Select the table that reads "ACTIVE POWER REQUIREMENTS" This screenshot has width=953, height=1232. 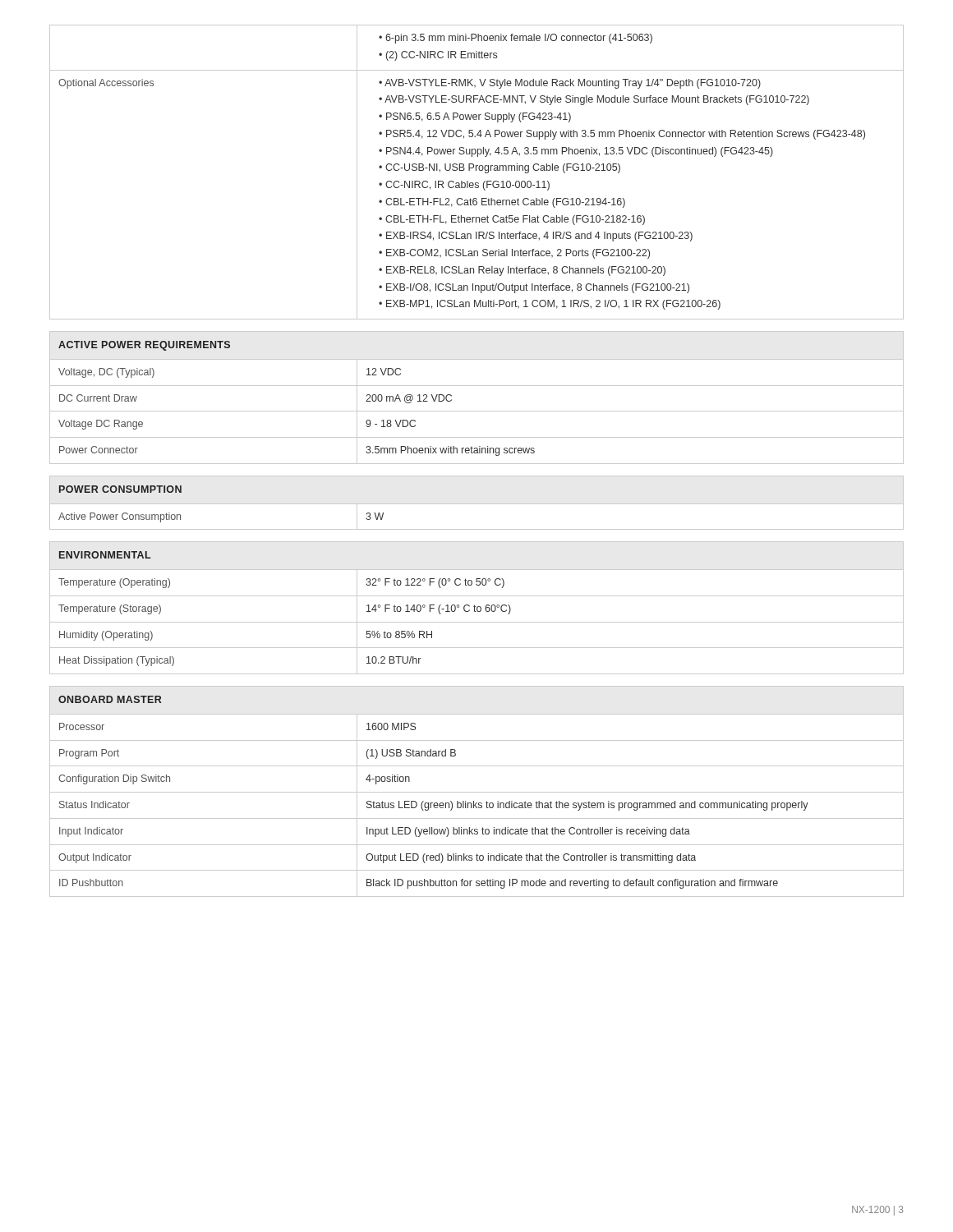[x=476, y=397]
